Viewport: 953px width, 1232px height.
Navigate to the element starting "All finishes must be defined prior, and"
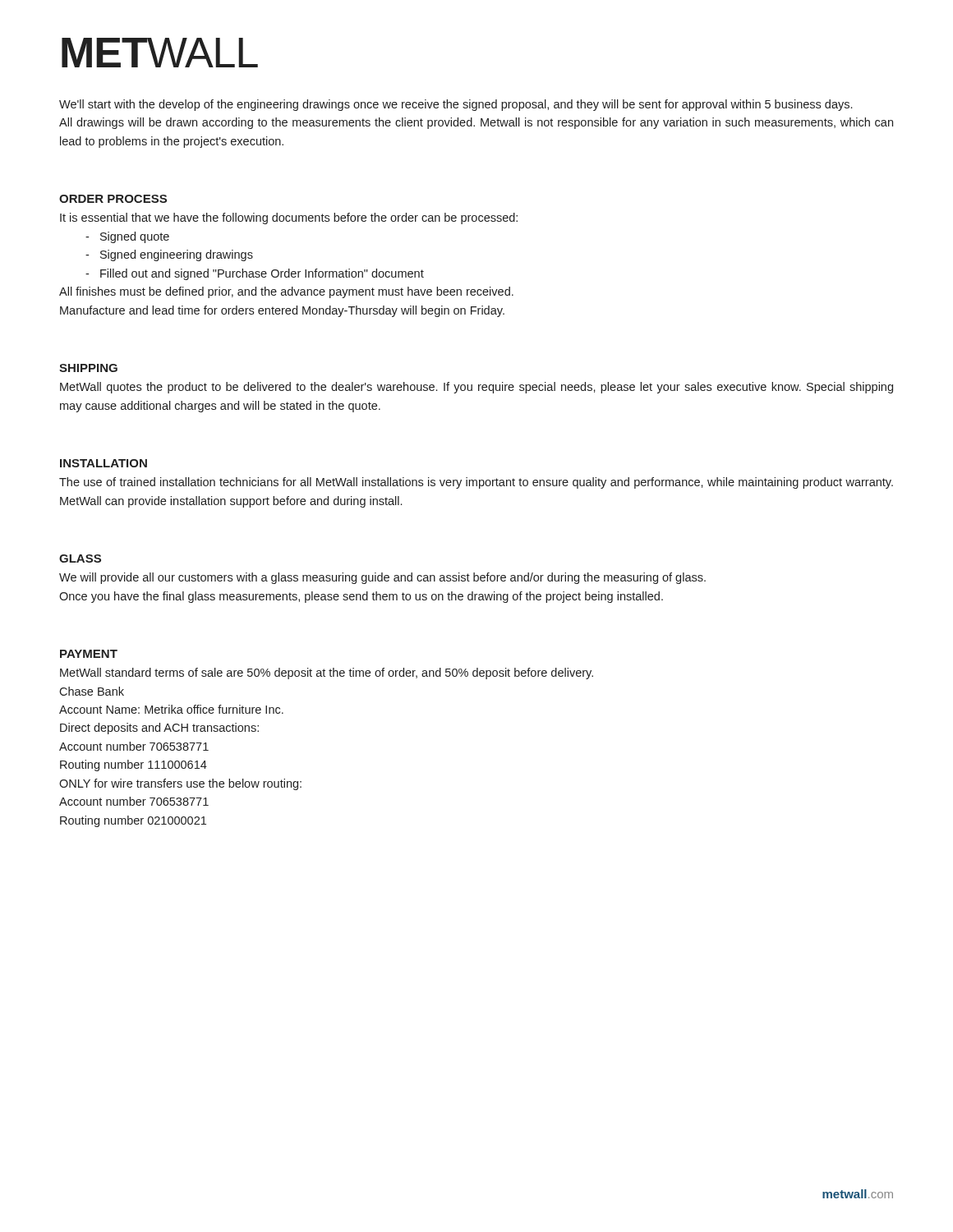[x=287, y=301]
